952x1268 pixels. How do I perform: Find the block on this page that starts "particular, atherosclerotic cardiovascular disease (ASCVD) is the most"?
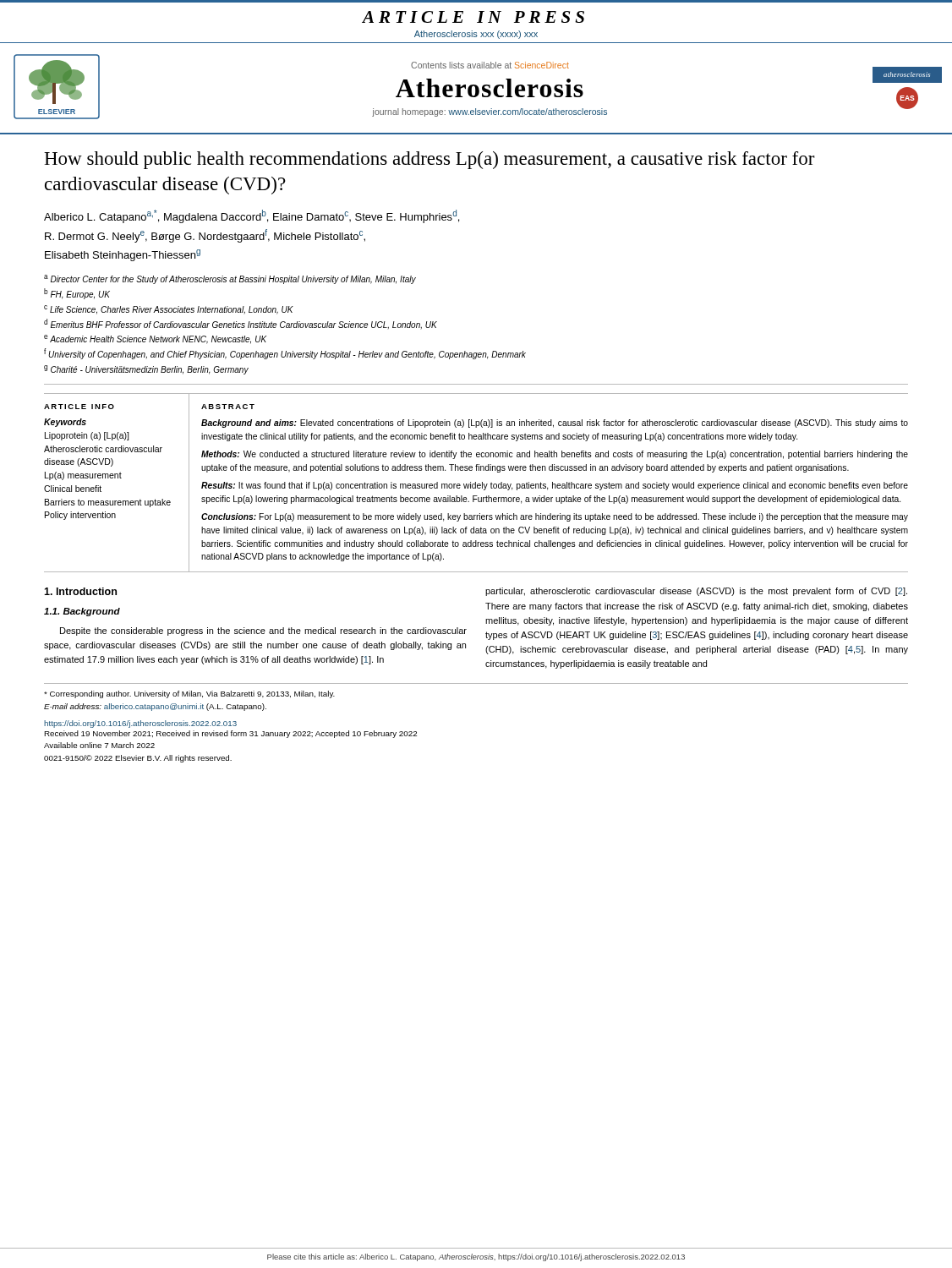697,628
